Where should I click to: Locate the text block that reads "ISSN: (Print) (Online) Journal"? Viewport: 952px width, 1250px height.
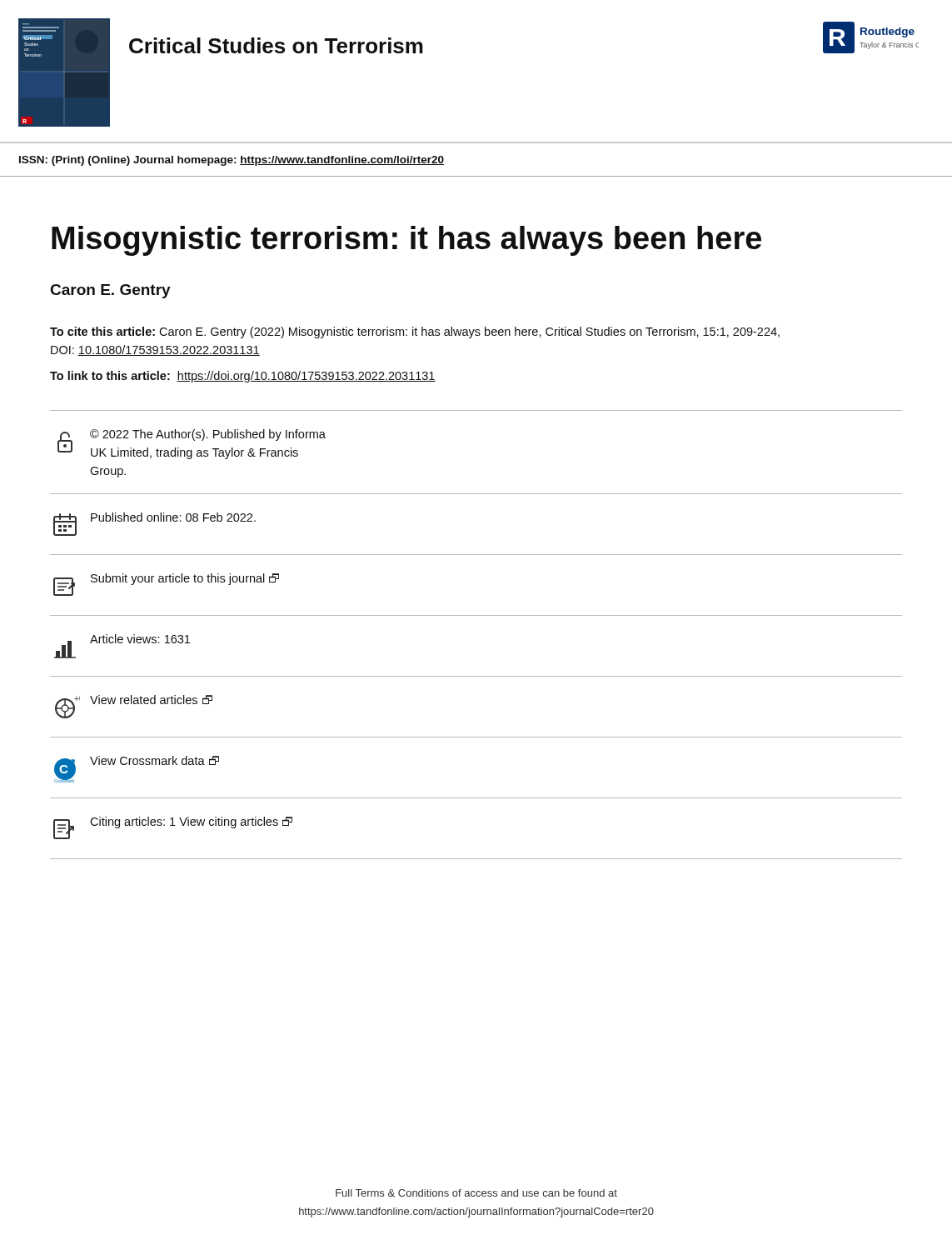pos(231,160)
